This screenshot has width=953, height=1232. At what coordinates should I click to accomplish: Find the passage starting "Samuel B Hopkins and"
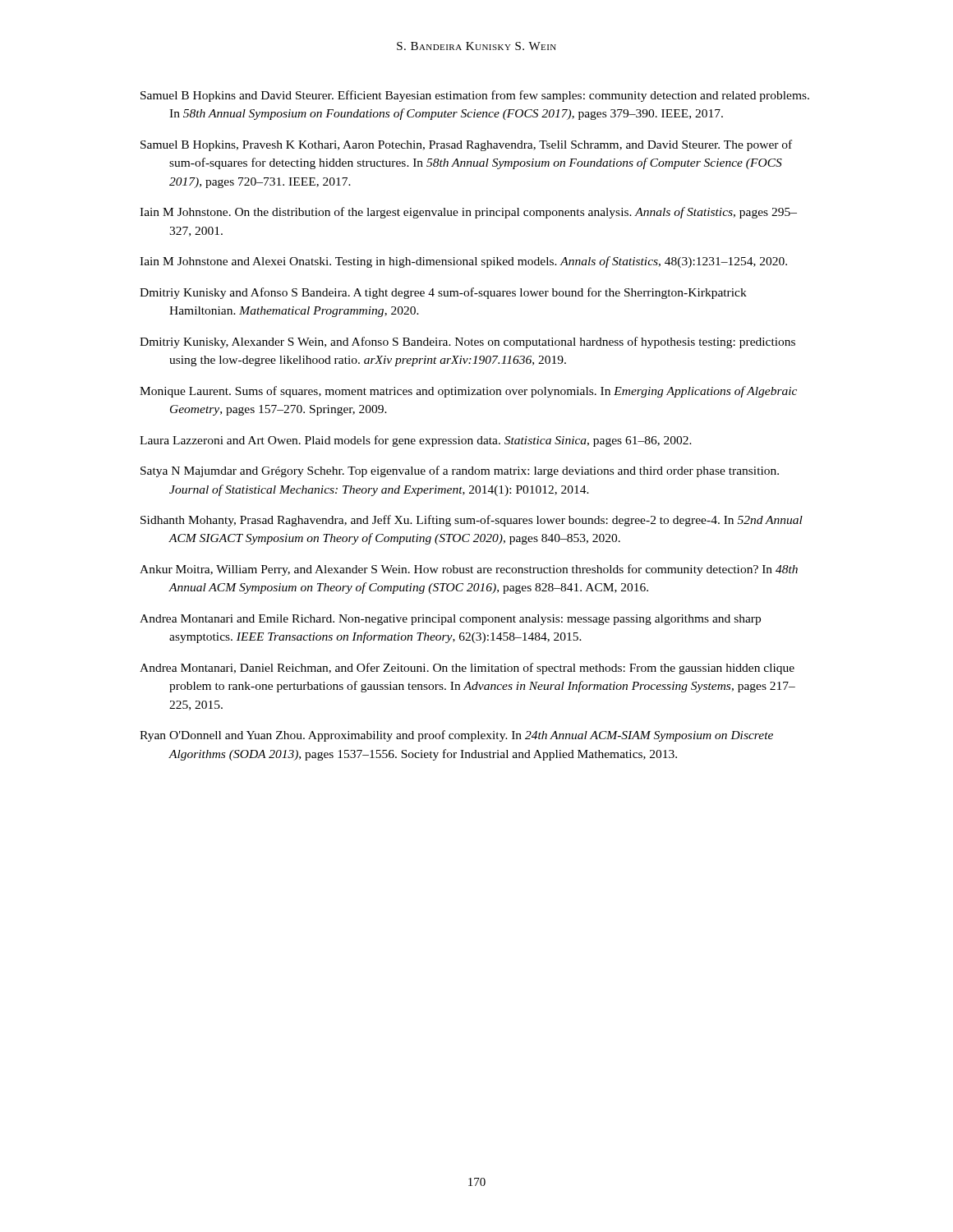pos(476,105)
